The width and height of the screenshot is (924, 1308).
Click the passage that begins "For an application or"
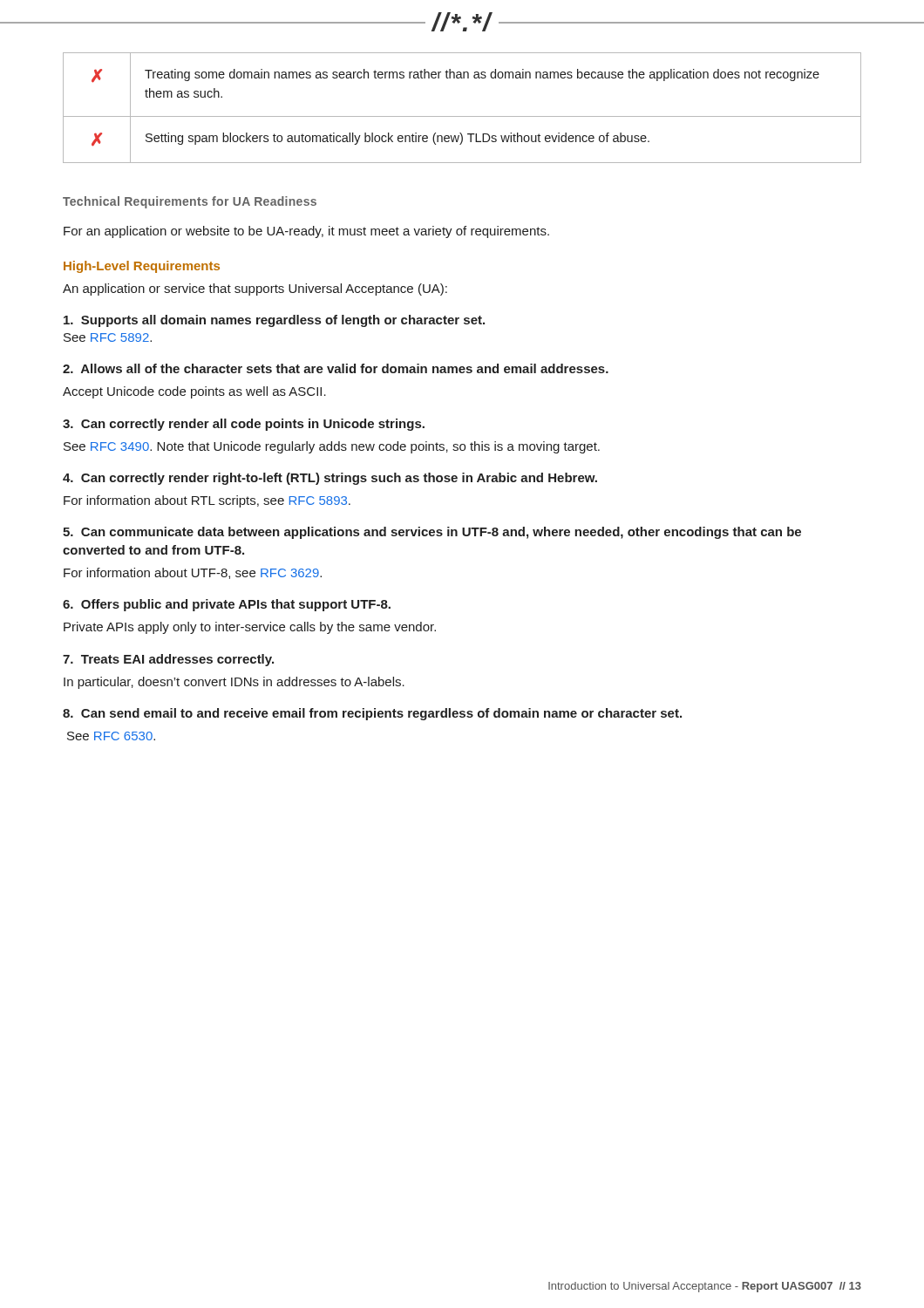[306, 230]
